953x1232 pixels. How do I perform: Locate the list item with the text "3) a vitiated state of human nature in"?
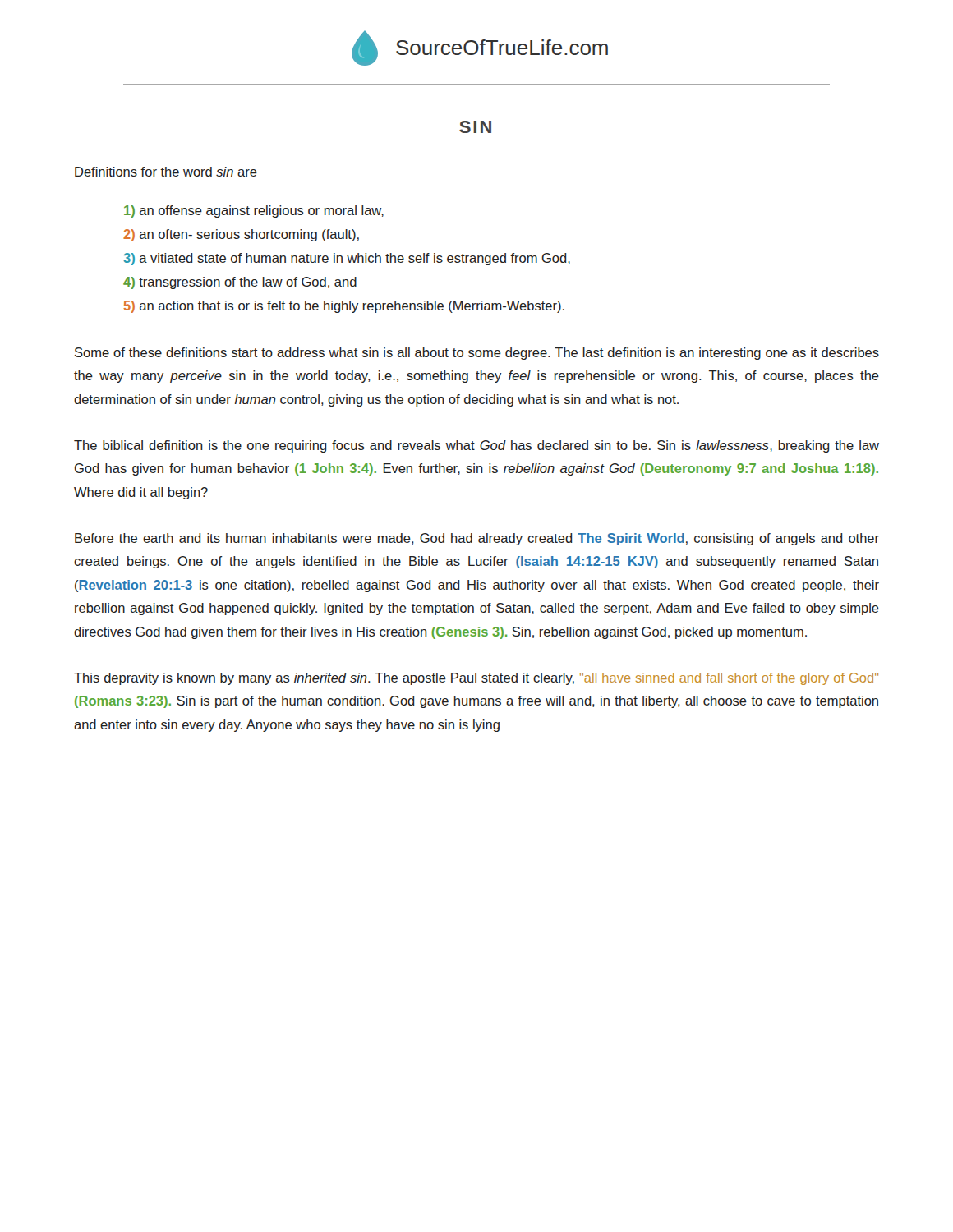click(x=347, y=258)
